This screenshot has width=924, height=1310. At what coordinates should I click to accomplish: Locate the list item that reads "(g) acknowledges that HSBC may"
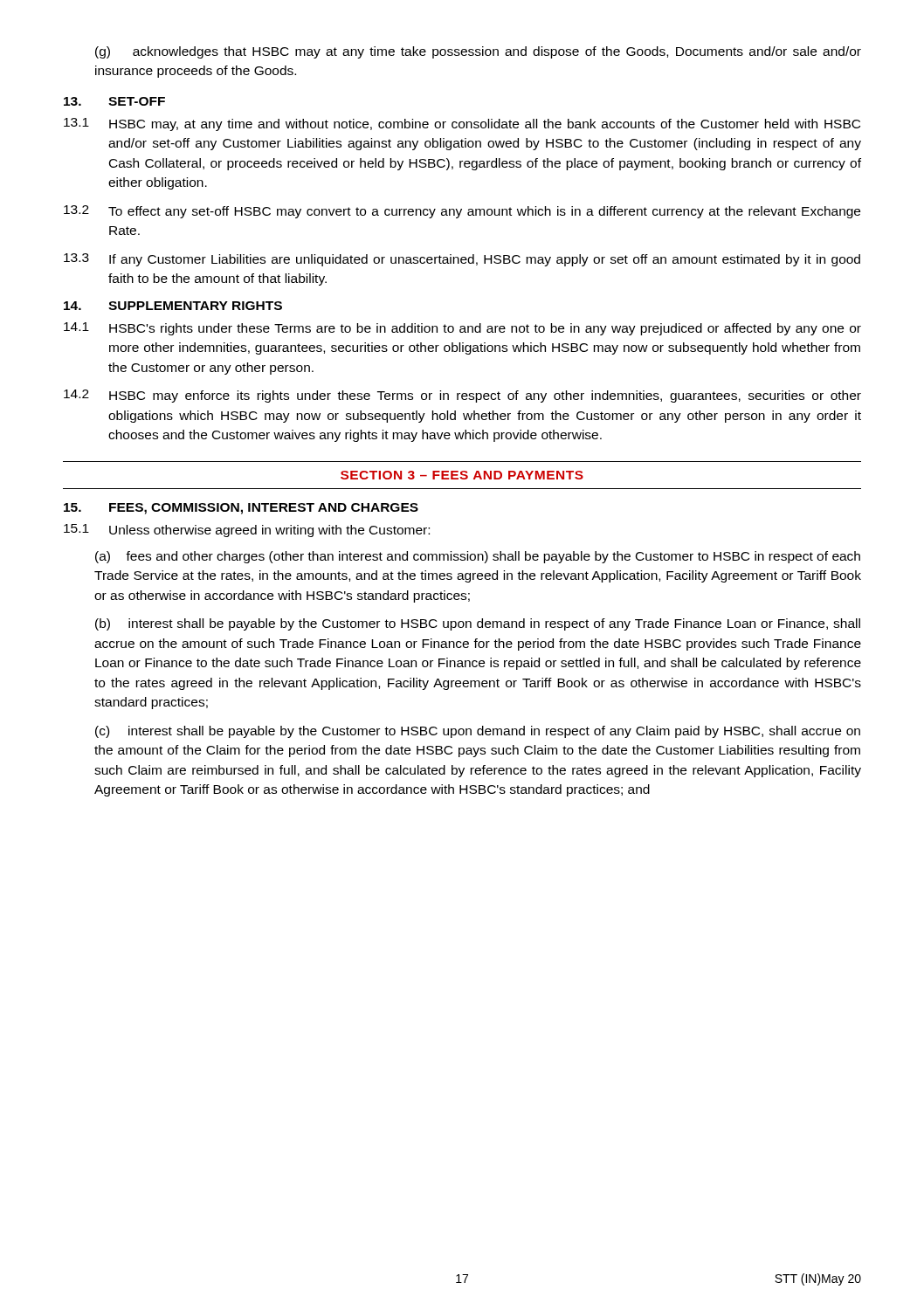pos(478,61)
